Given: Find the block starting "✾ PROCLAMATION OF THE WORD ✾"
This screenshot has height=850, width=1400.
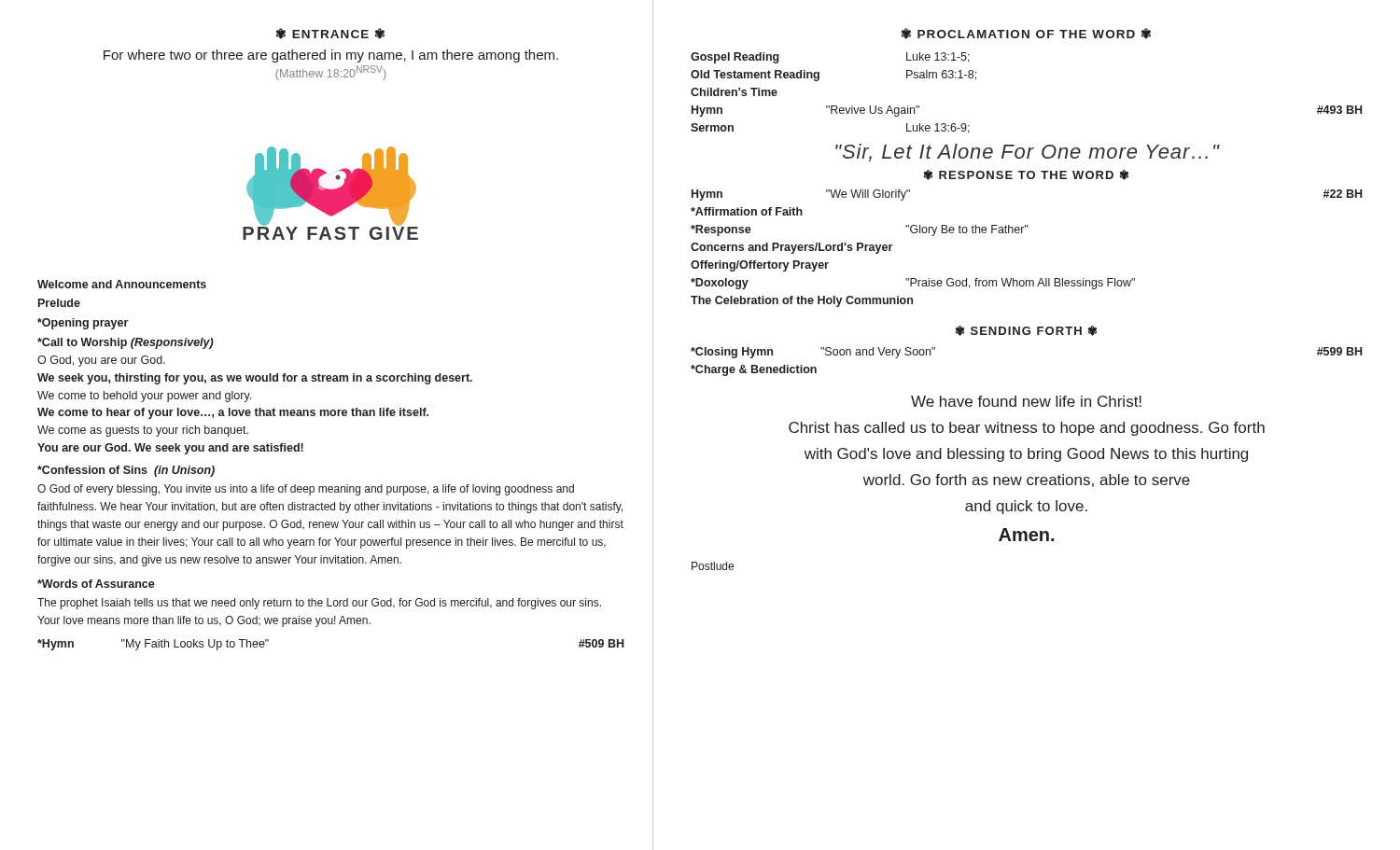Looking at the screenshot, I should point(1027,34).
